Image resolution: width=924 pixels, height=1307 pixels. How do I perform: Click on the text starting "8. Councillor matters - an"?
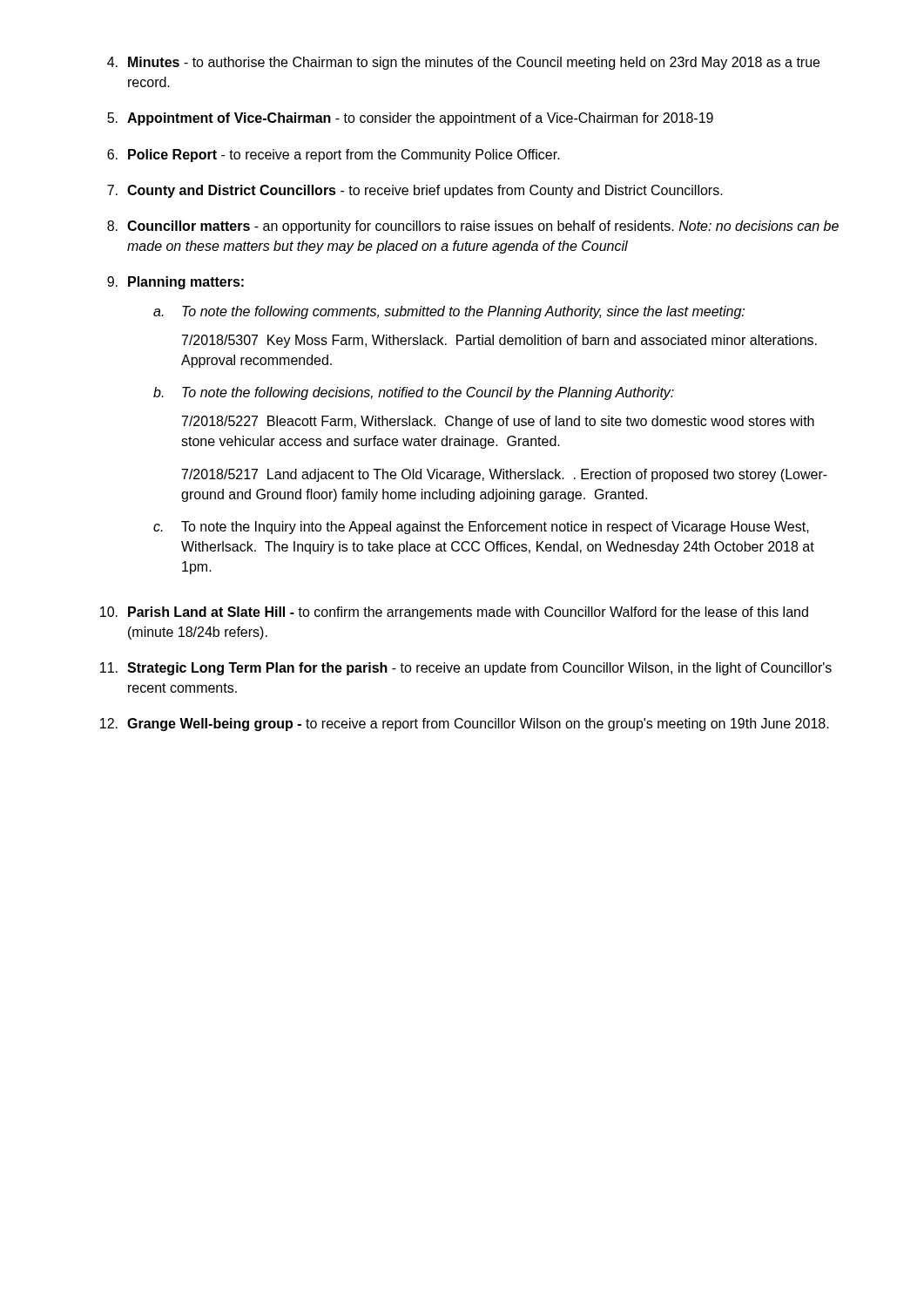[x=462, y=236]
